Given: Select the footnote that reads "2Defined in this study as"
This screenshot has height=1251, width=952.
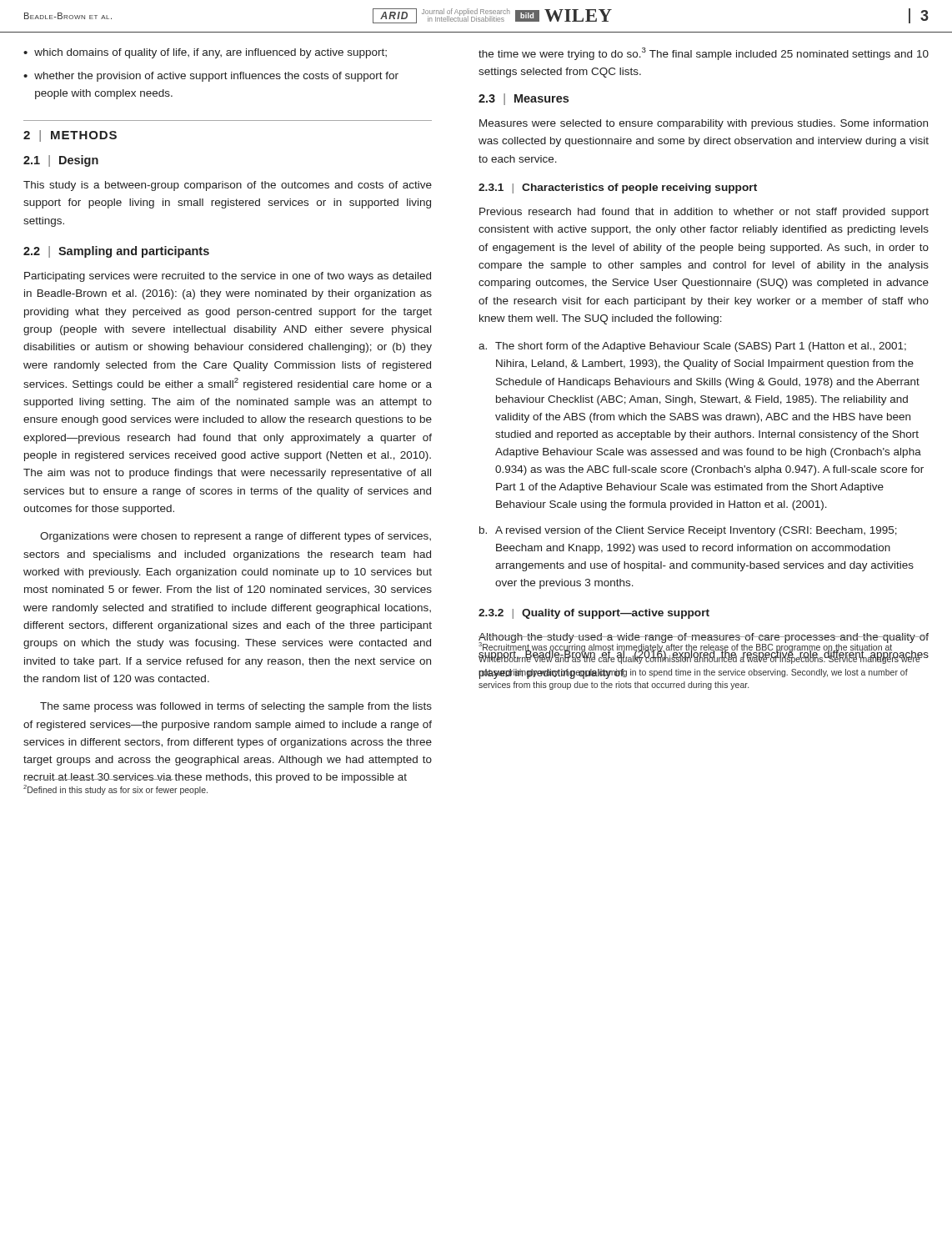Looking at the screenshot, I should click(116, 789).
